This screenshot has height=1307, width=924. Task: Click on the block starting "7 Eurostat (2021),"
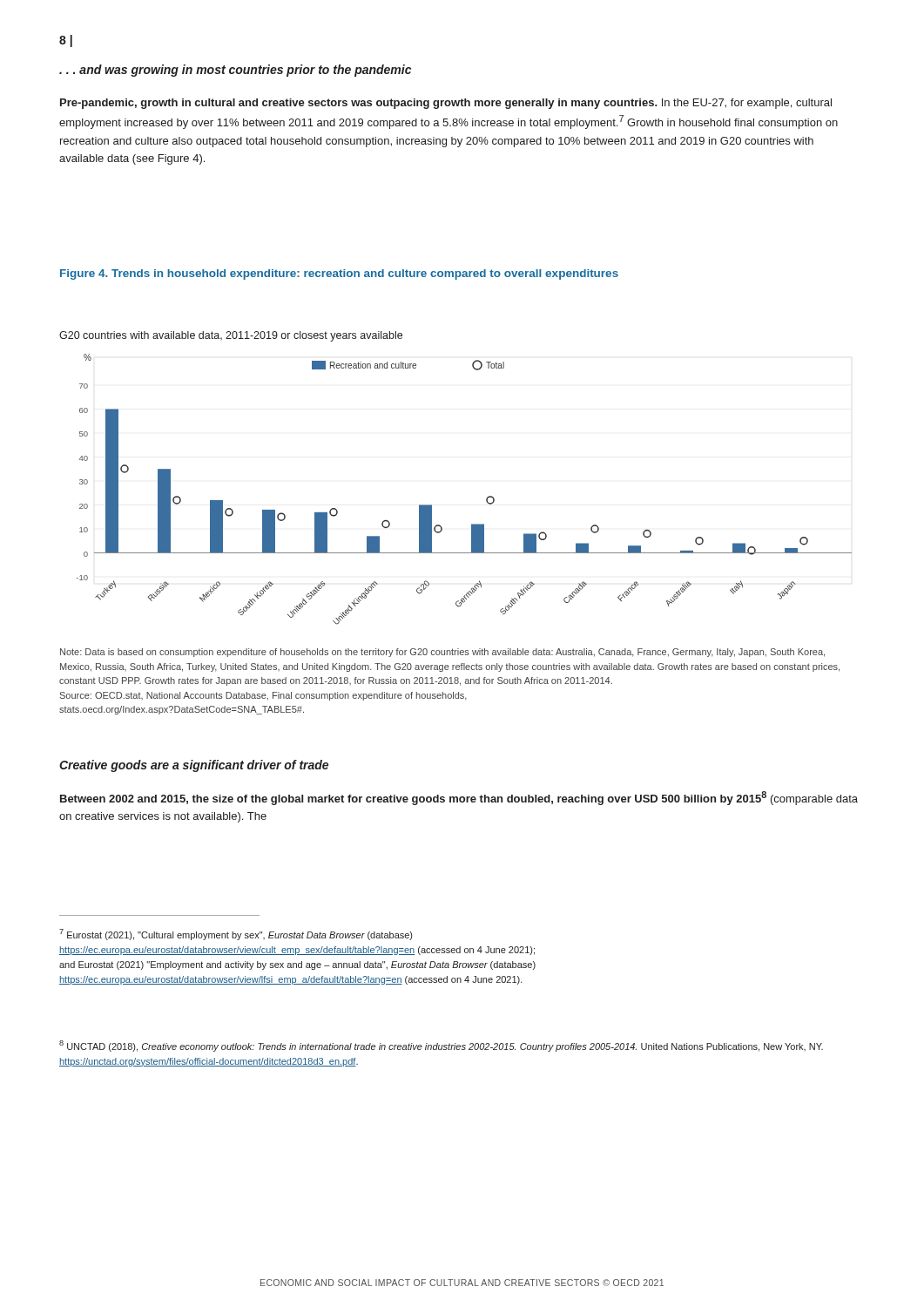297,956
